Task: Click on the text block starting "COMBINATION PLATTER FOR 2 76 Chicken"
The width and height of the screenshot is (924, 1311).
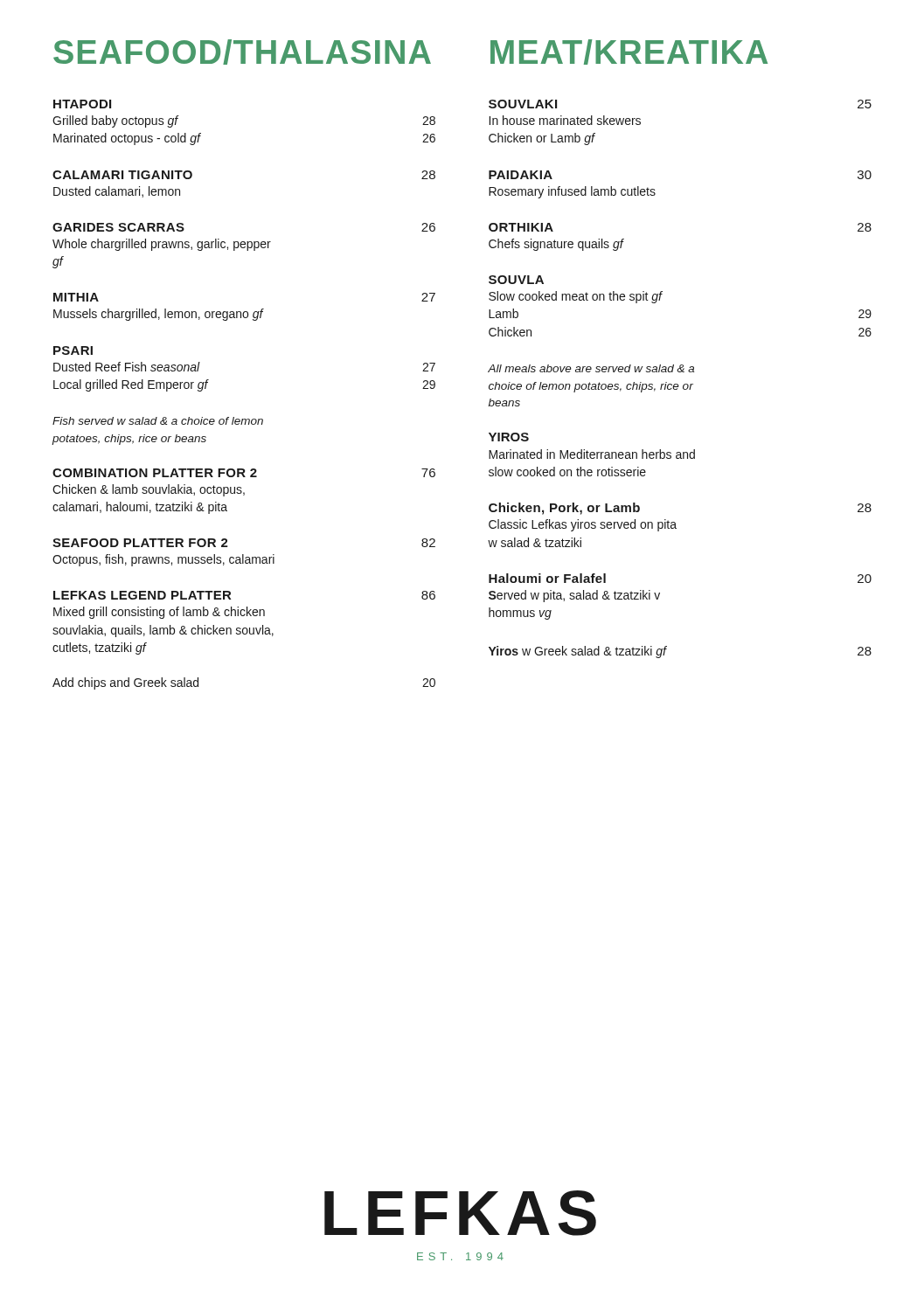Action: pos(244,490)
